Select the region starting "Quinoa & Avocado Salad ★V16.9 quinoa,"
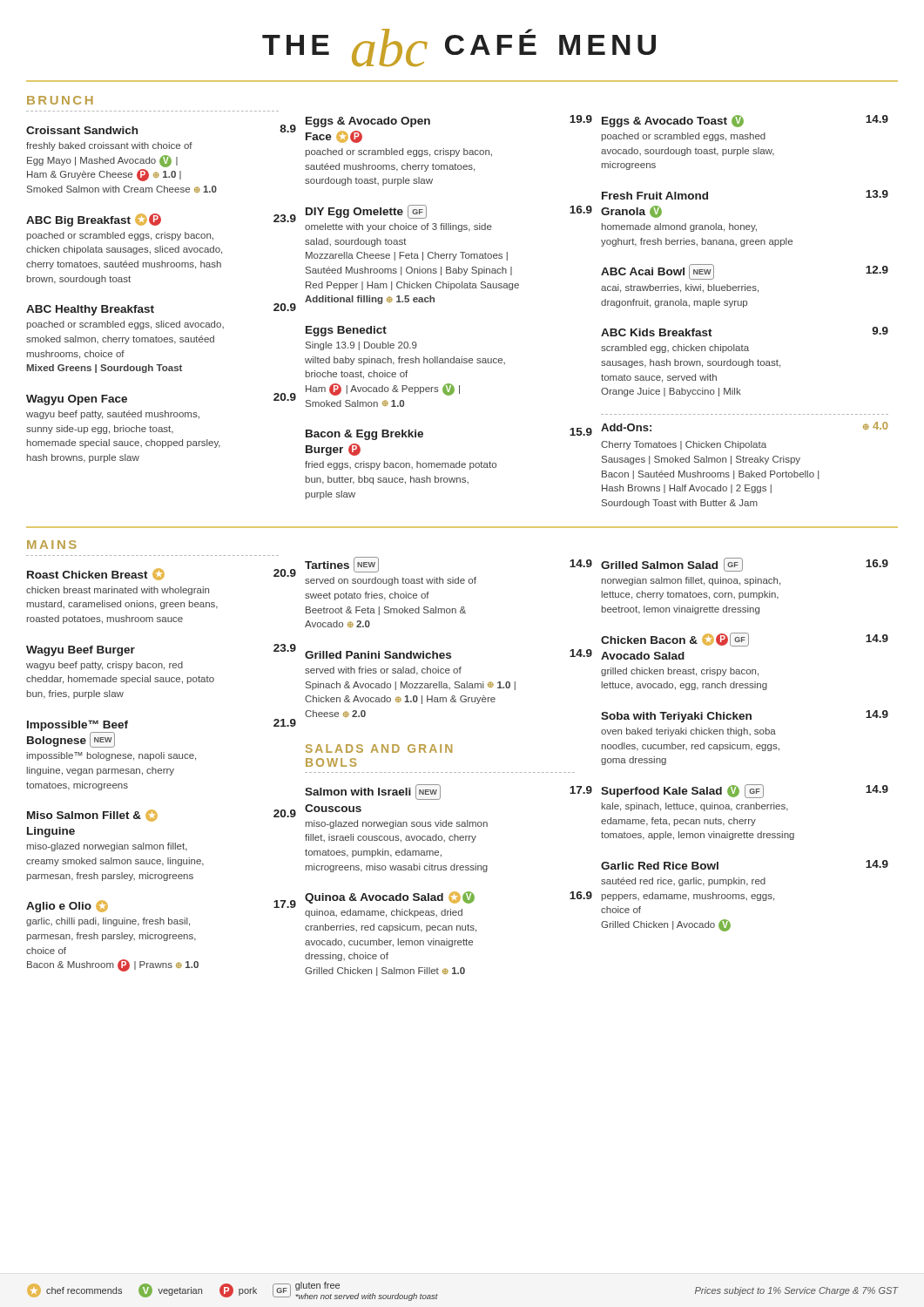Screen dimensions: 1307x924 click(x=449, y=934)
